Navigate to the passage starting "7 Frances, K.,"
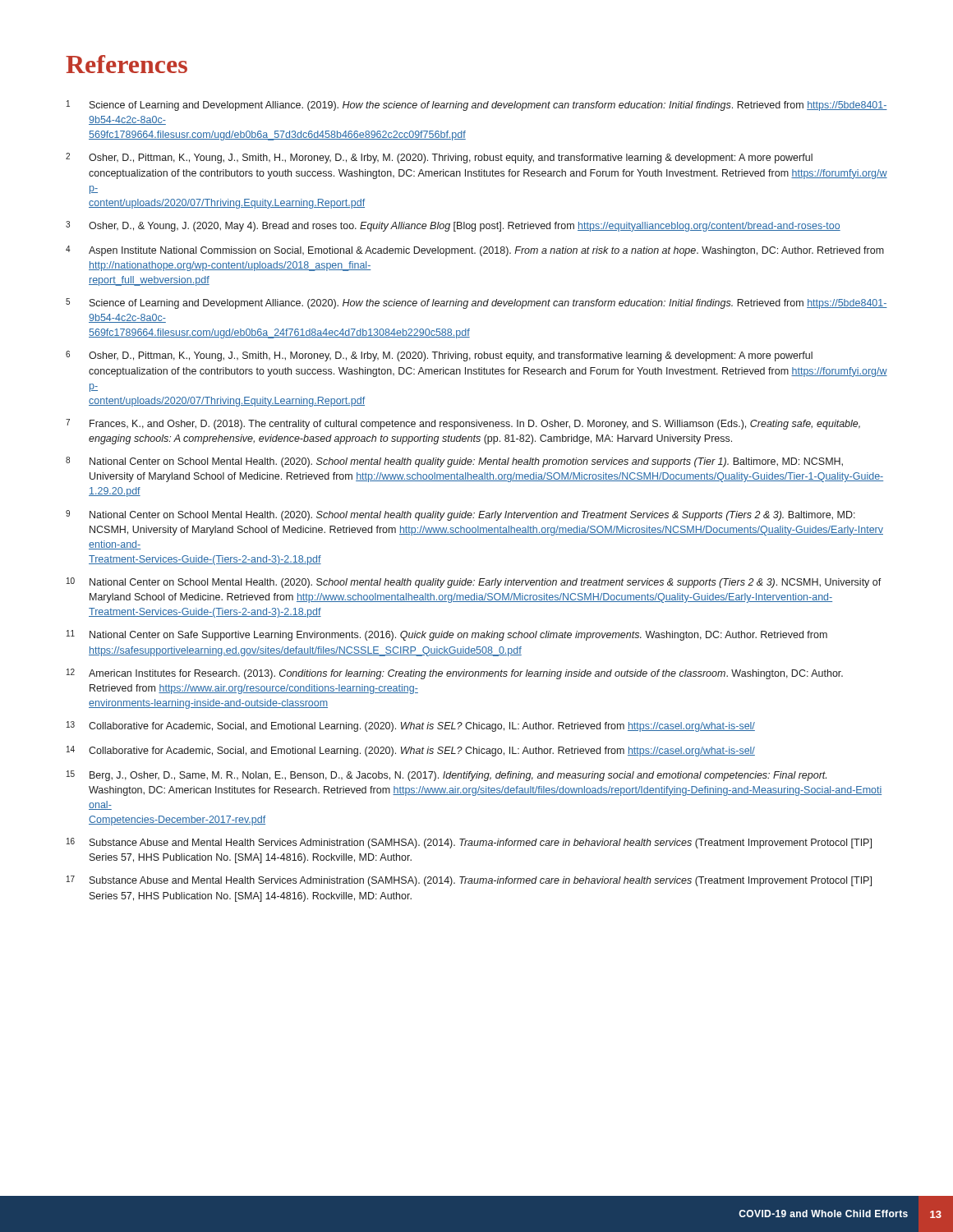This screenshot has width=953, height=1232. [476, 431]
